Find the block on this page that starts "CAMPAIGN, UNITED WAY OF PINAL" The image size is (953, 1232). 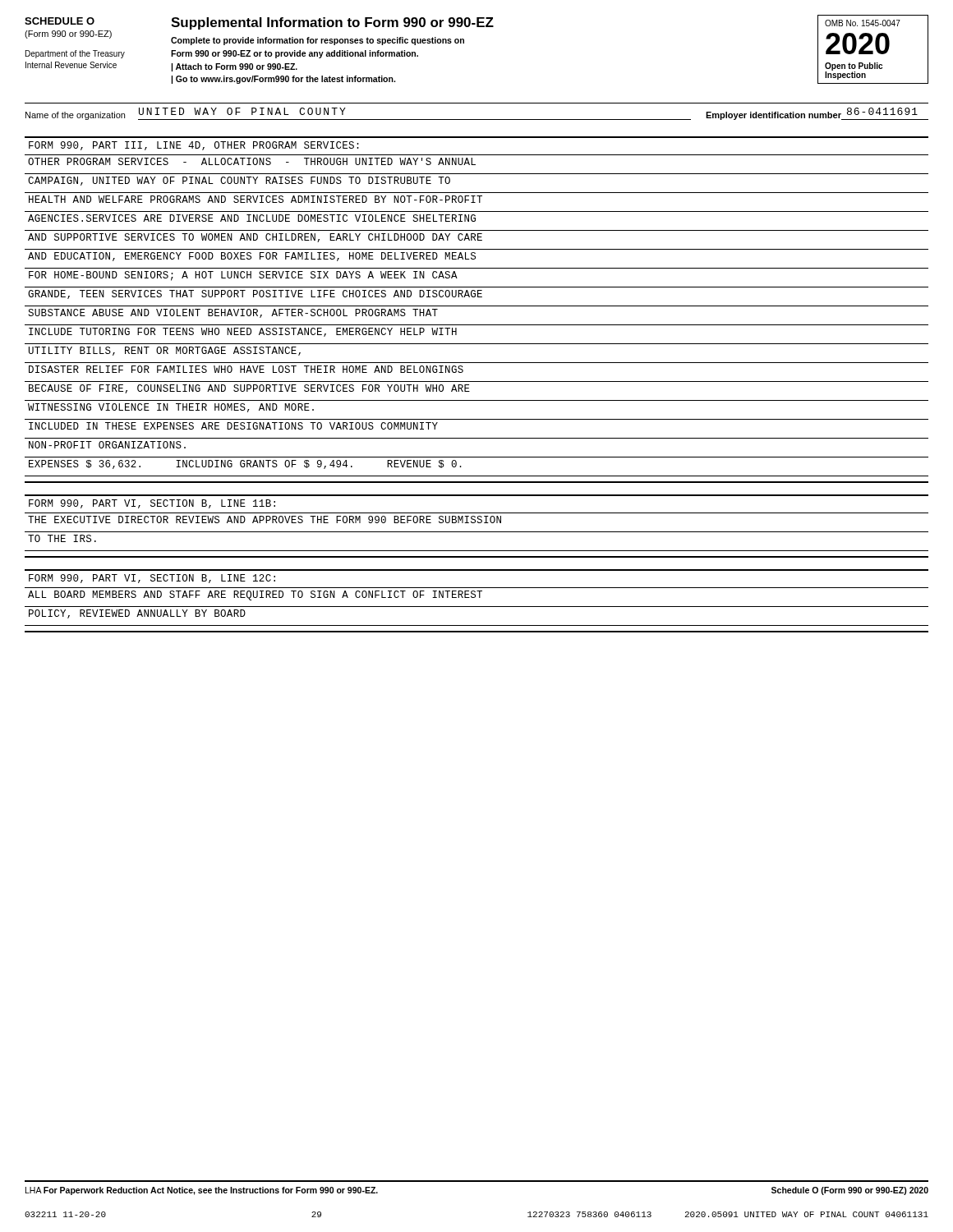[x=239, y=182]
